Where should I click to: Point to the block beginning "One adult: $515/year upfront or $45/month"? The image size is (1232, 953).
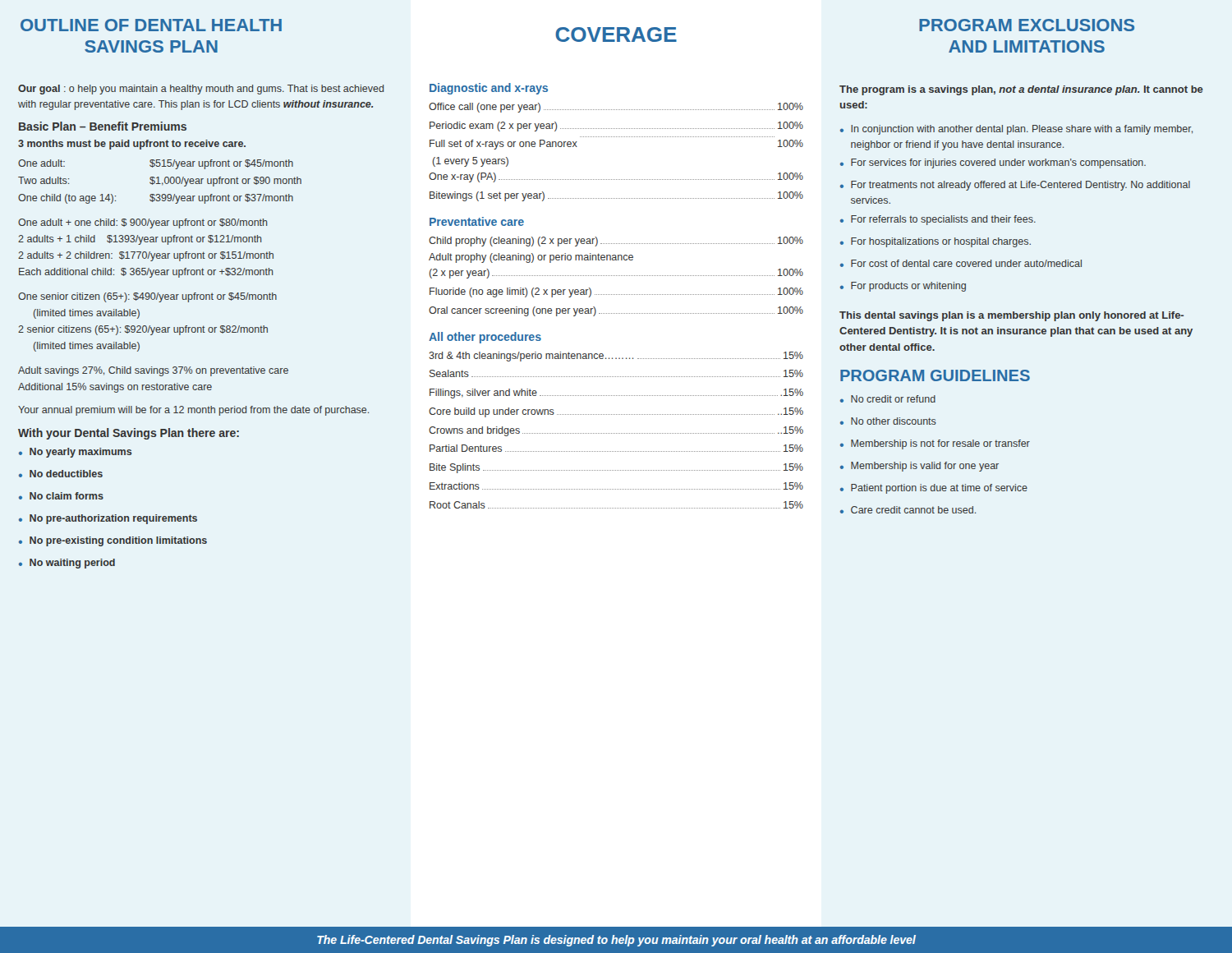pos(205,181)
